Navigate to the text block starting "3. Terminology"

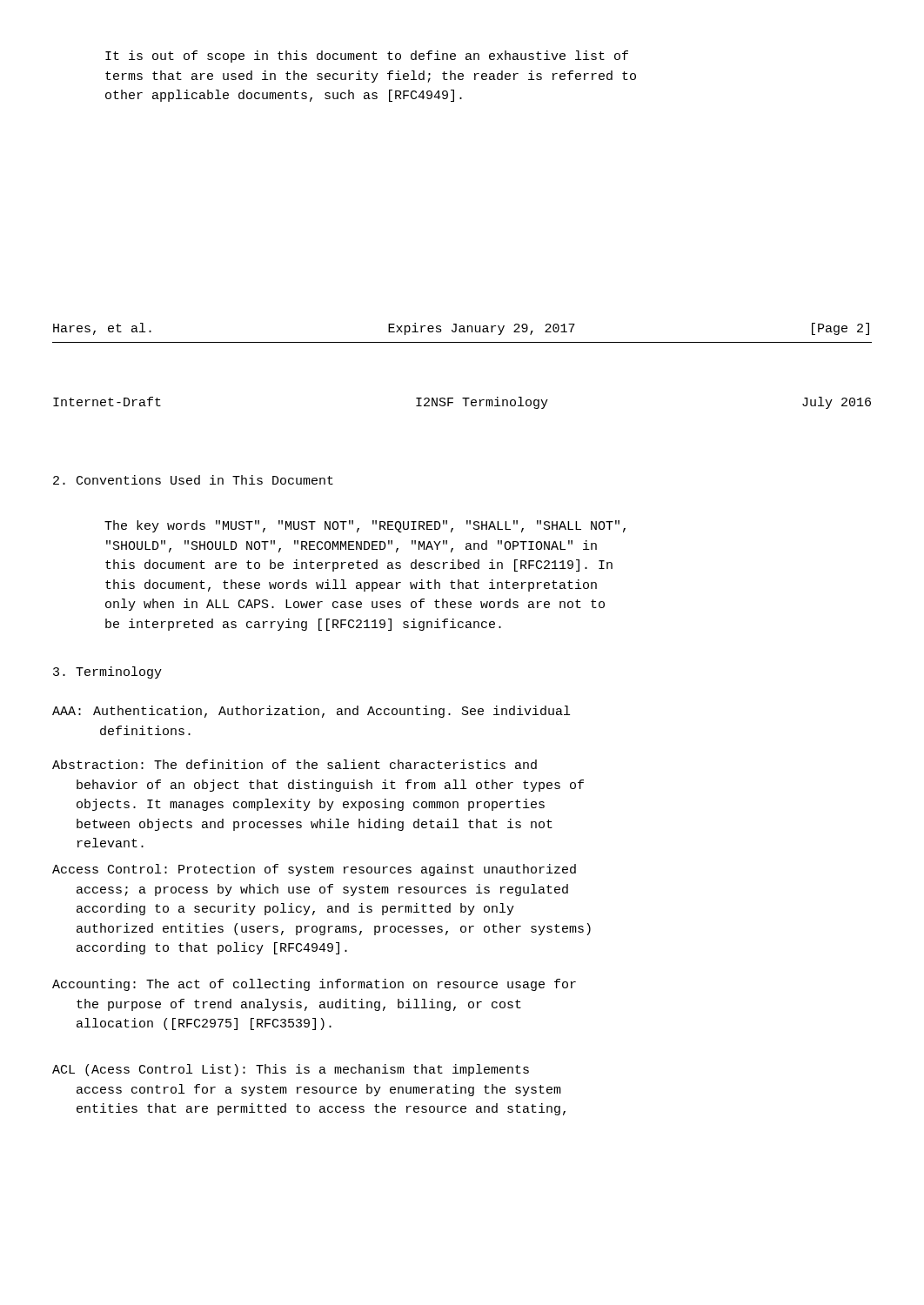pyautogui.click(x=107, y=673)
